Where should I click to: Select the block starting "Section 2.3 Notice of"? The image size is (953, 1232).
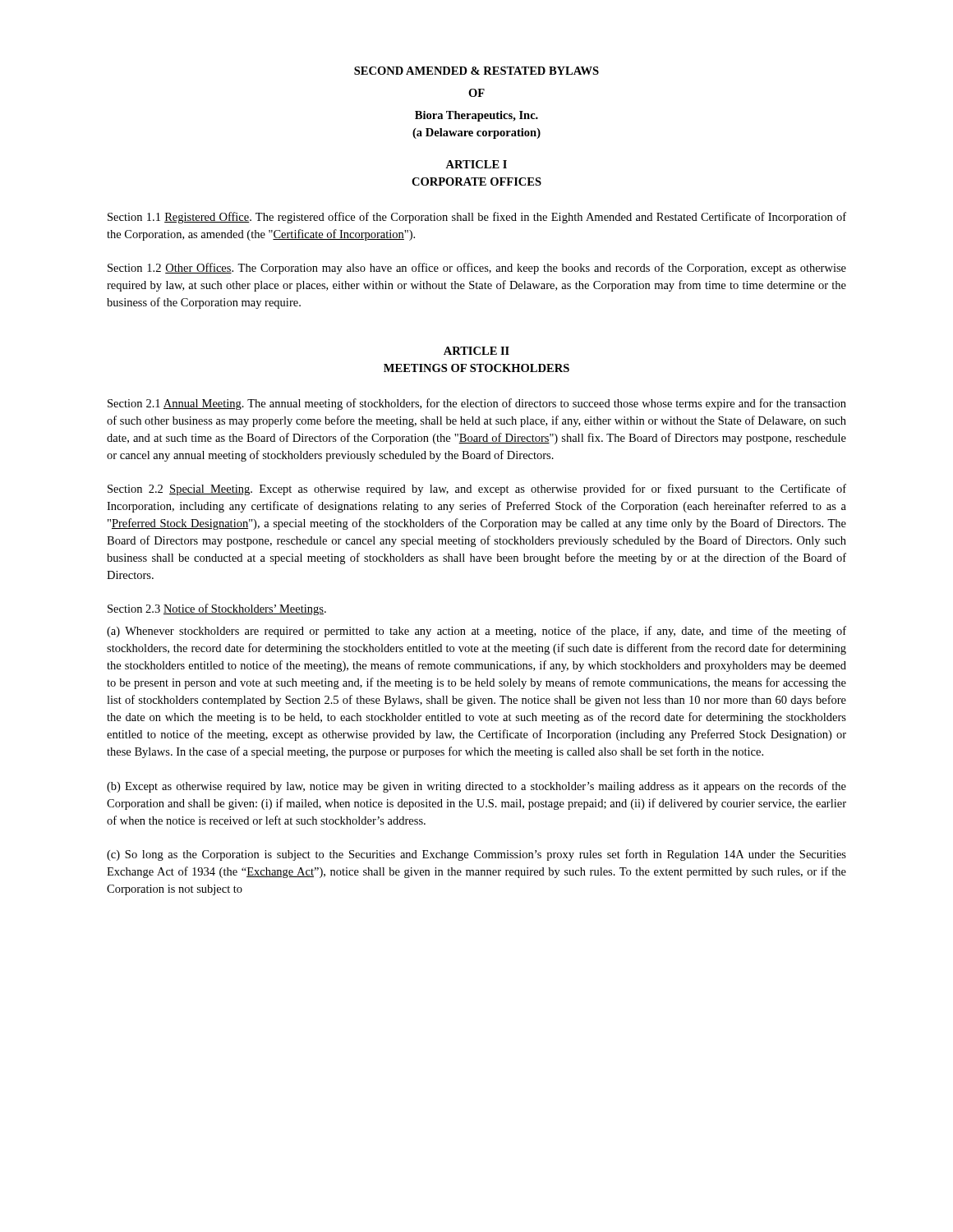(217, 609)
